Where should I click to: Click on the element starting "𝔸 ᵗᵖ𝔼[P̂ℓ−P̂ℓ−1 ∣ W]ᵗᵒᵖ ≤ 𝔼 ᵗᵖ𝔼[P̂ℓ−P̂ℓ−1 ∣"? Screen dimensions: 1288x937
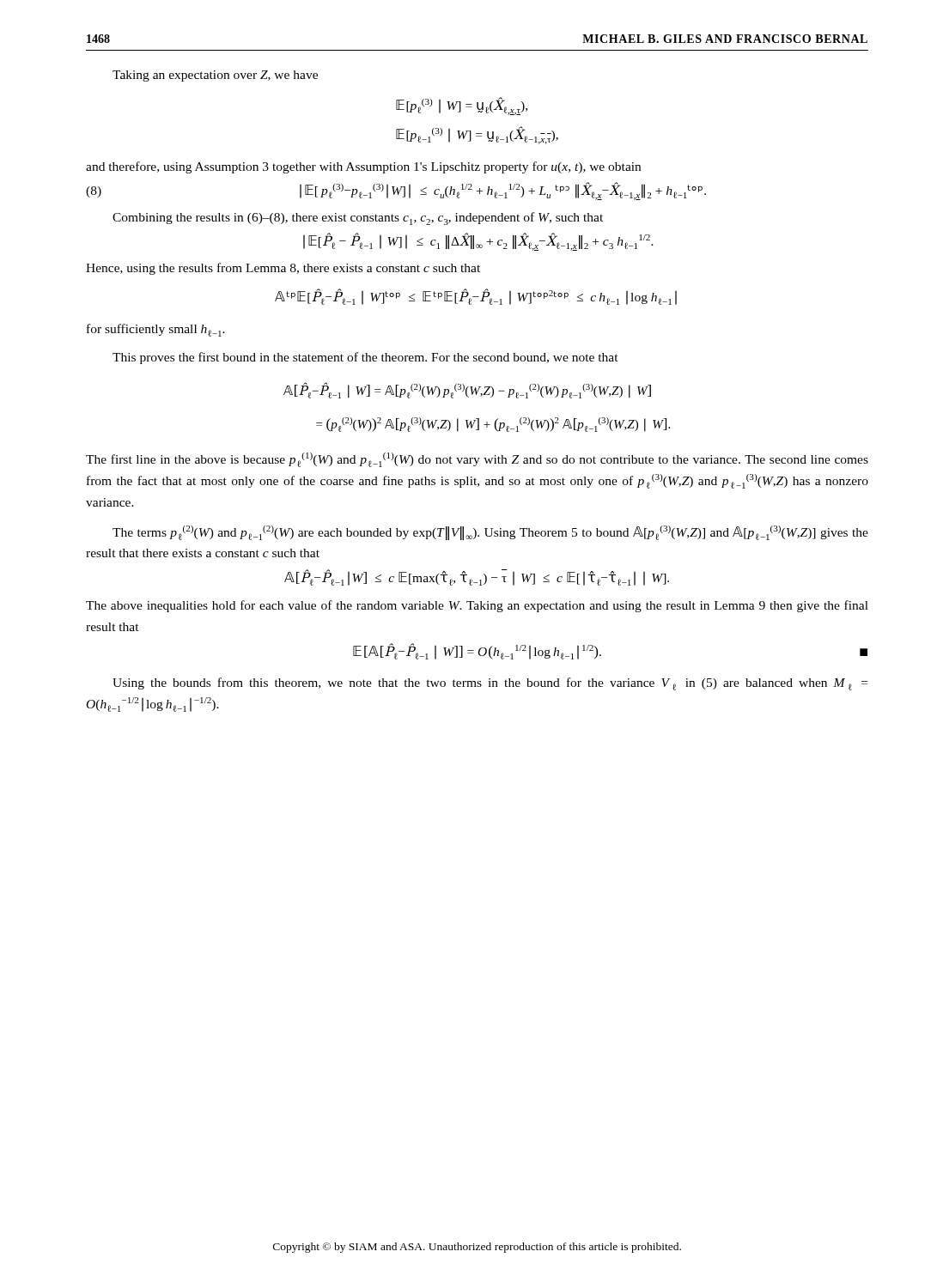tap(477, 297)
